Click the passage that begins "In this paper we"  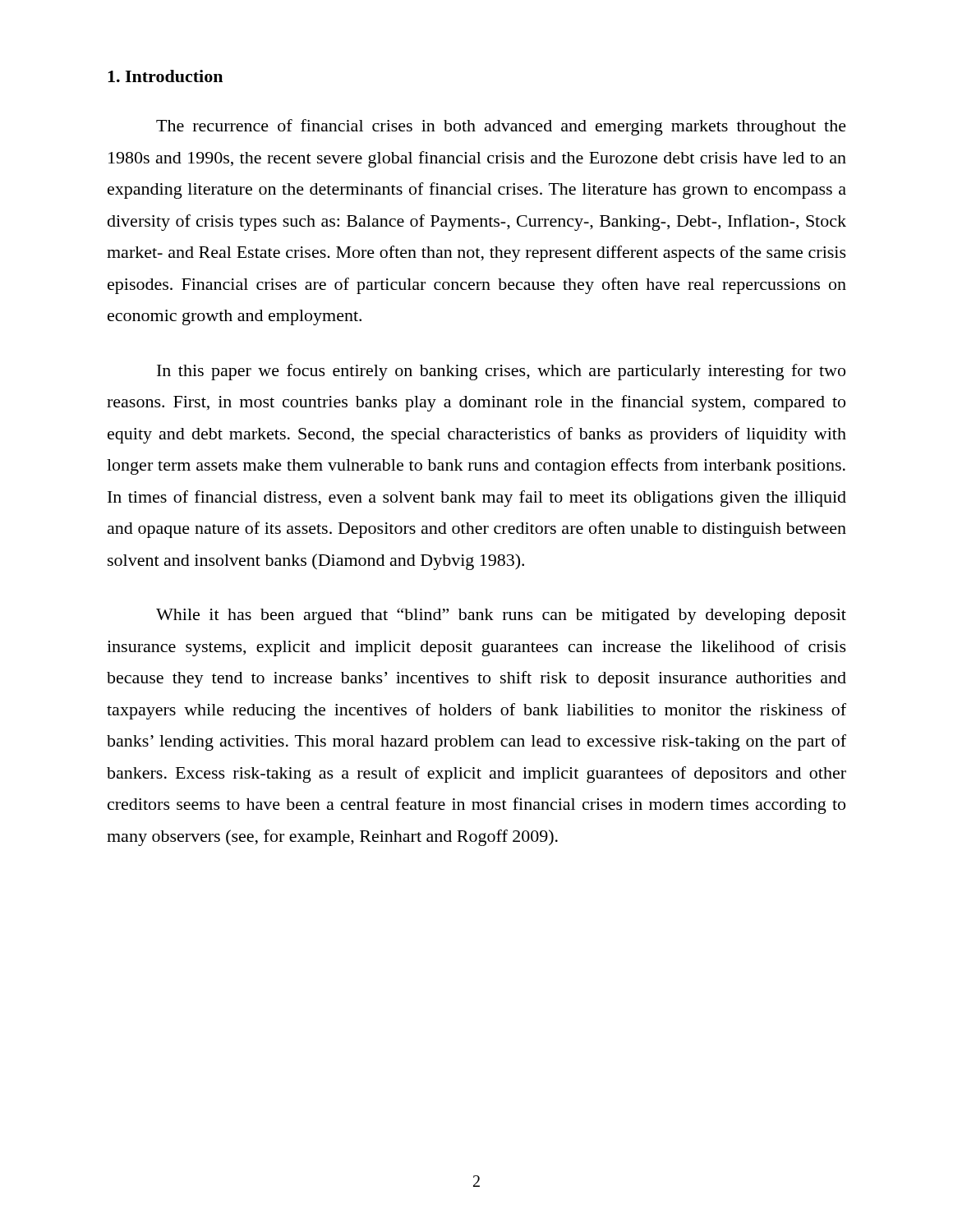476,464
